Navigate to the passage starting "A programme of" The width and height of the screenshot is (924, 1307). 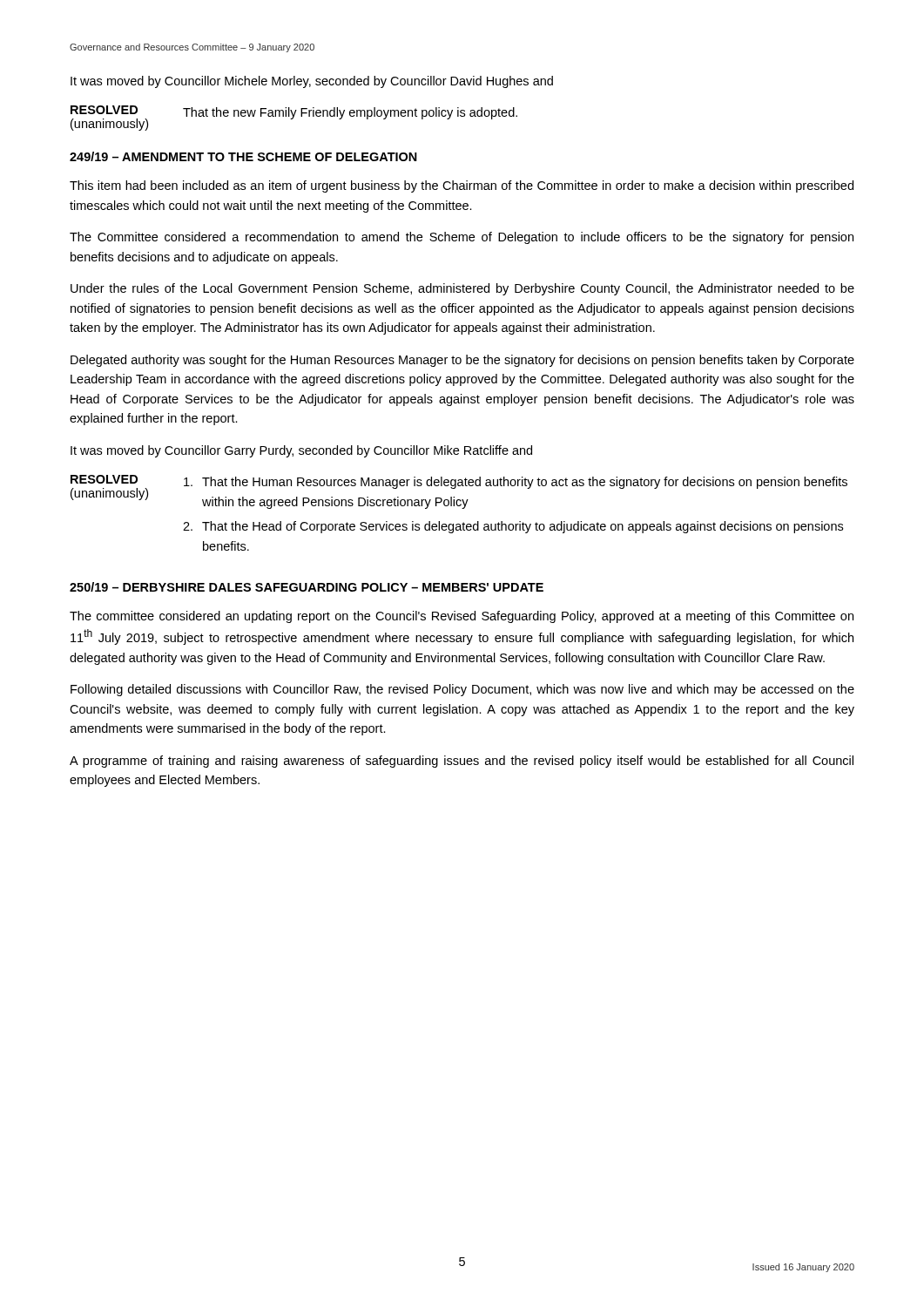[462, 770]
